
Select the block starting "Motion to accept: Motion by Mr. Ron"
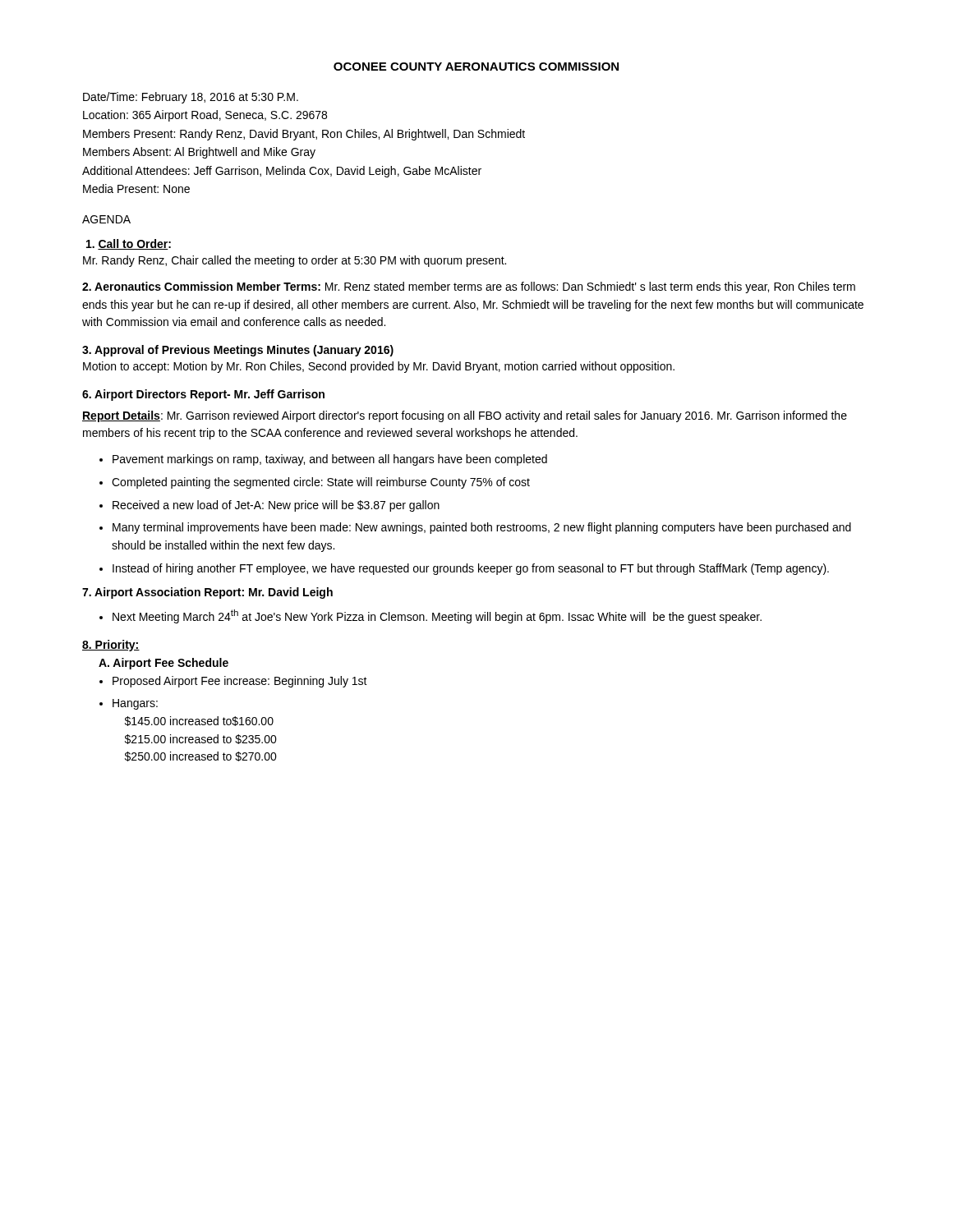[379, 366]
